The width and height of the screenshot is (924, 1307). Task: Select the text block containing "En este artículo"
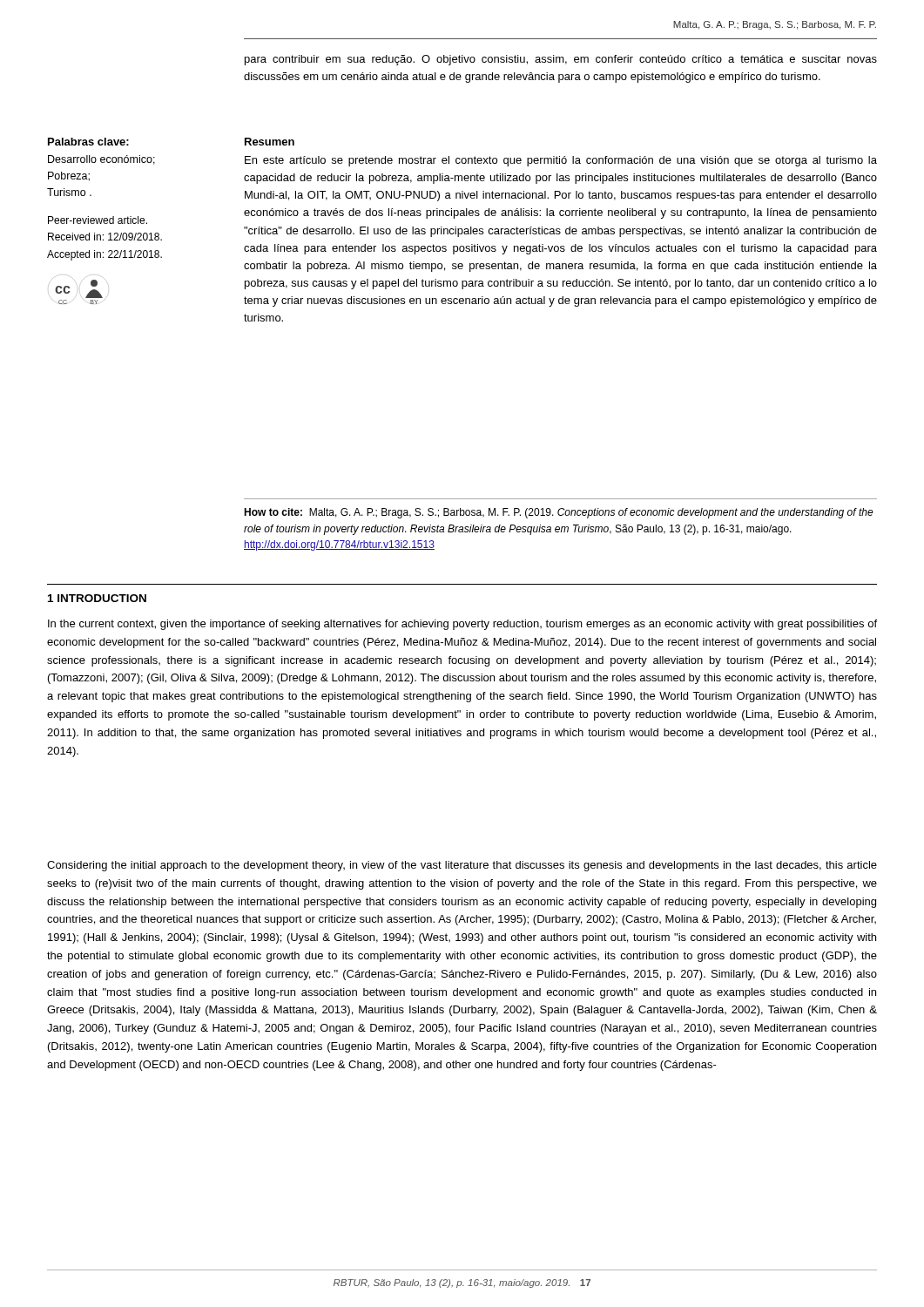560,239
